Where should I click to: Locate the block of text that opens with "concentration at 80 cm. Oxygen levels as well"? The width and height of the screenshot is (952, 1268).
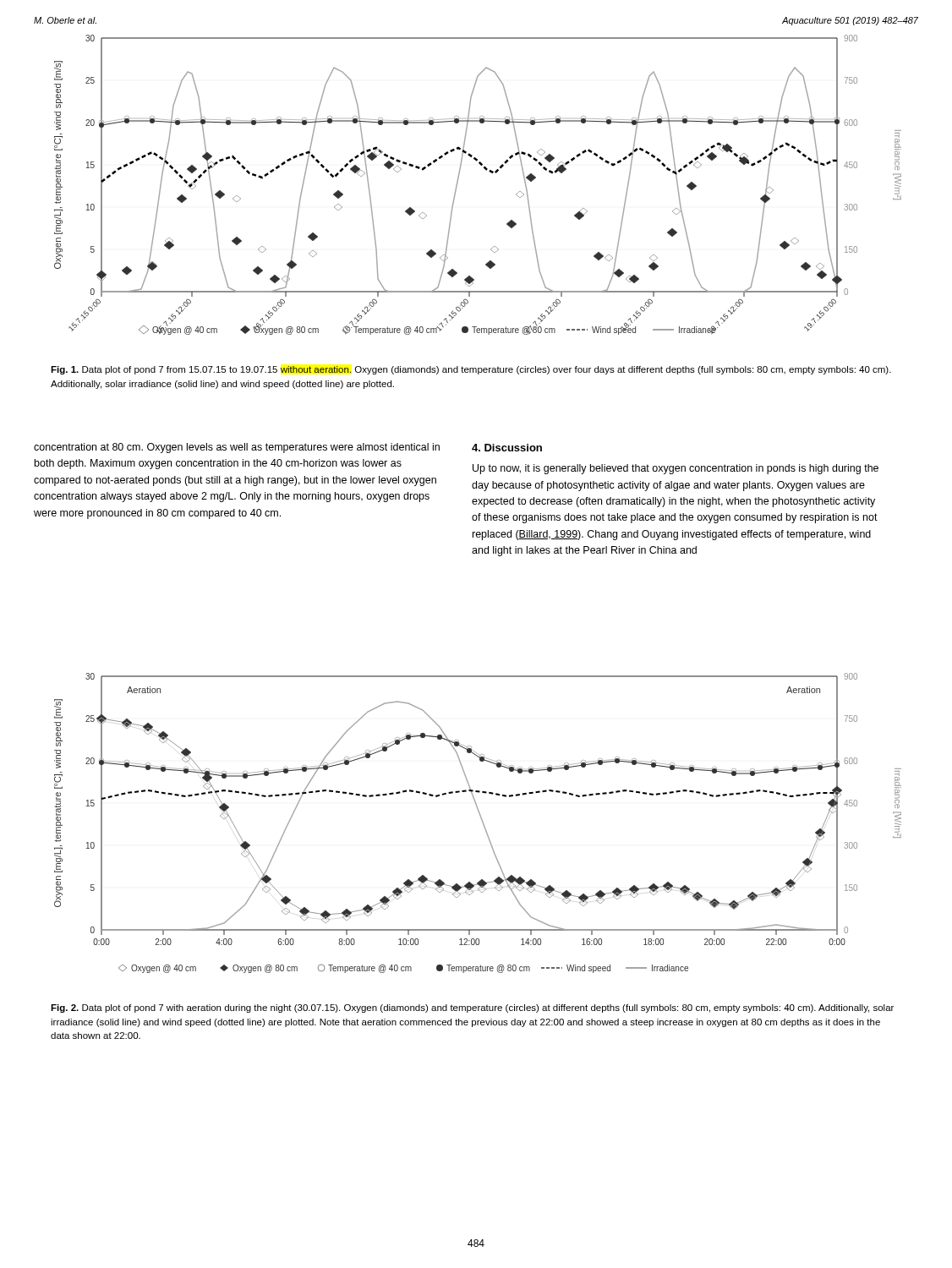coord(237,480)
